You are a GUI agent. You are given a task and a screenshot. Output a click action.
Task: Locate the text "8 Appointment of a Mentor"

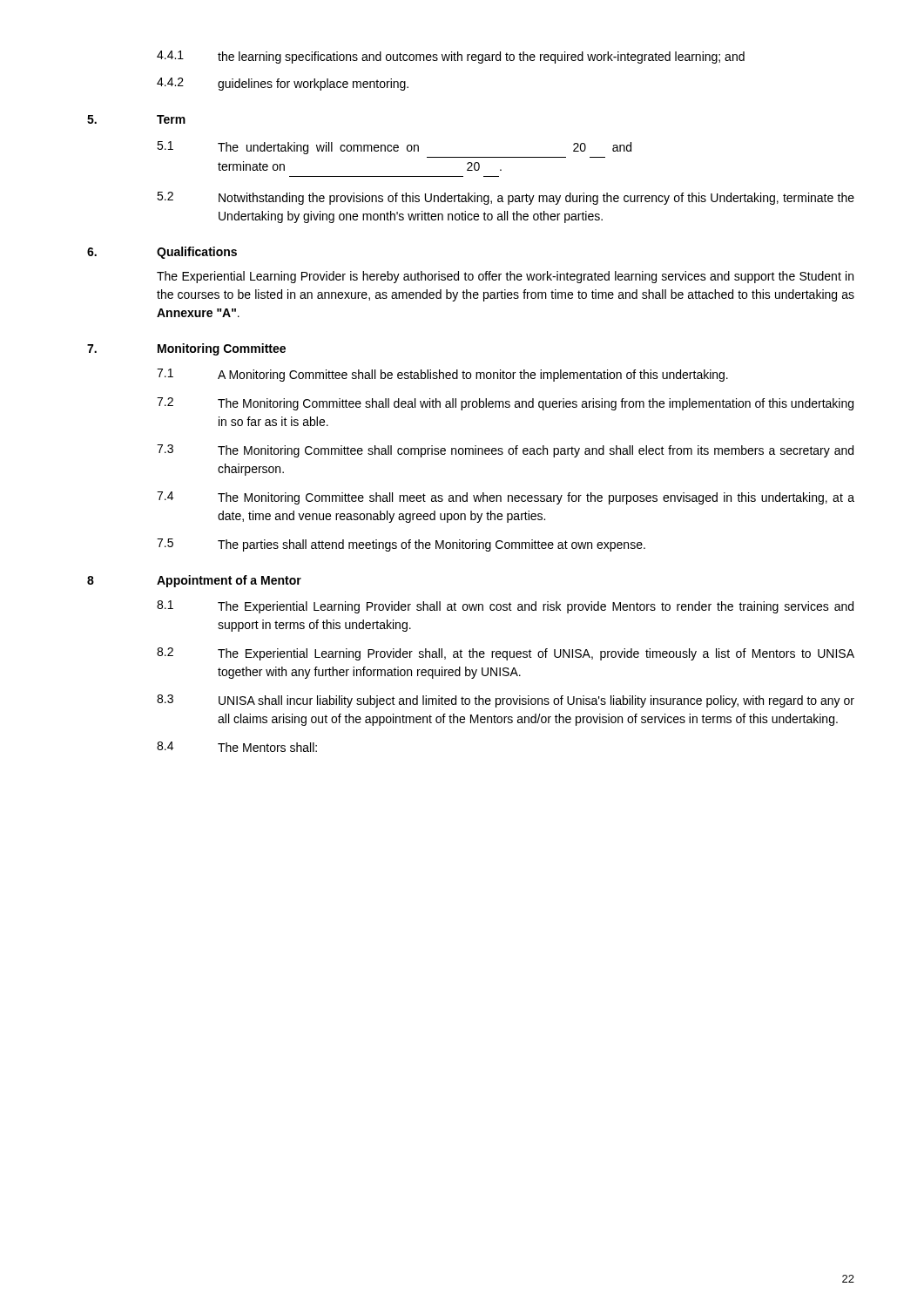tap(194, 580)
